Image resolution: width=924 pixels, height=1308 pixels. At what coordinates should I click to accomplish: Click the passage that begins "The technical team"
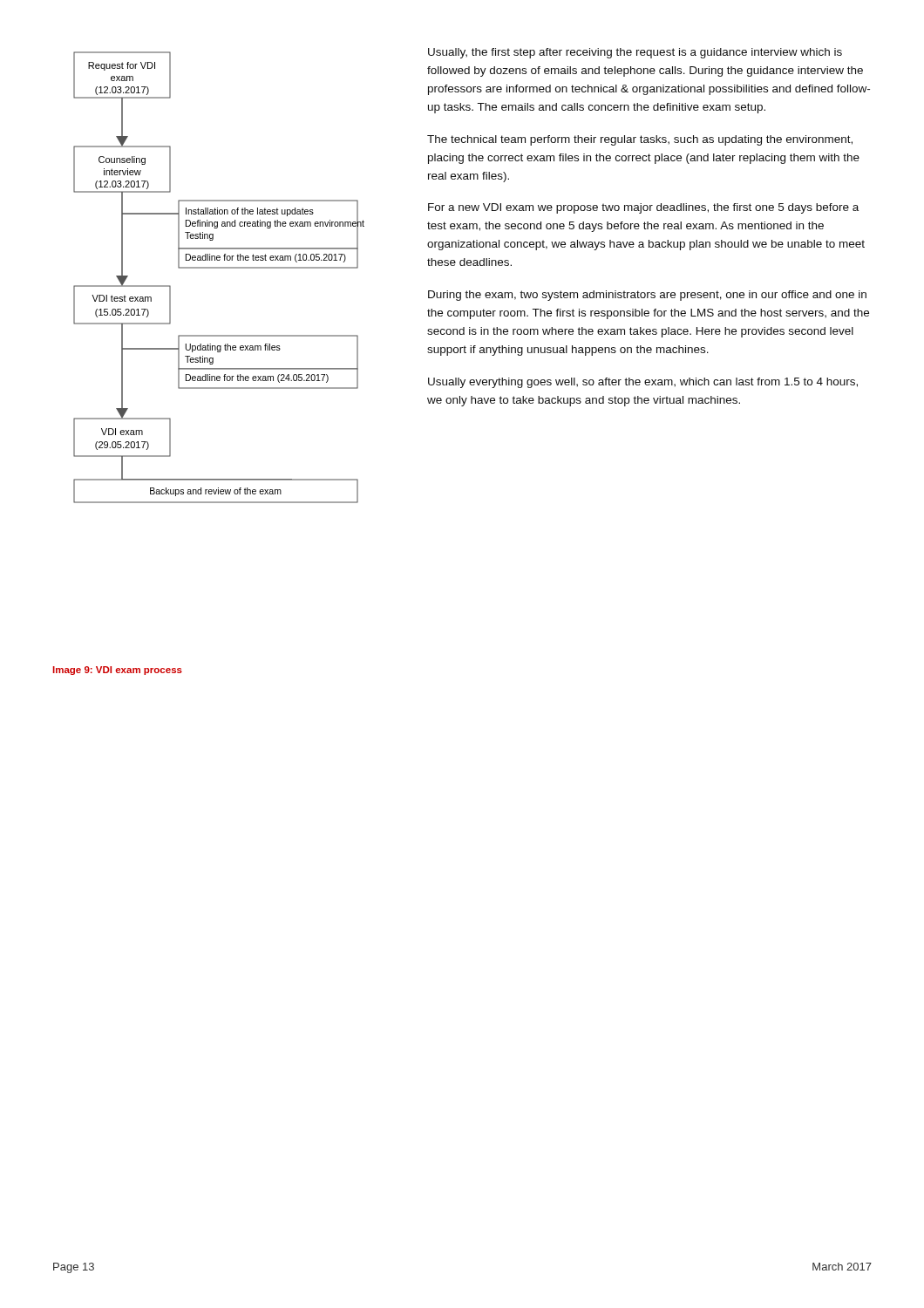pyautogui.click(x=649, y=158)
